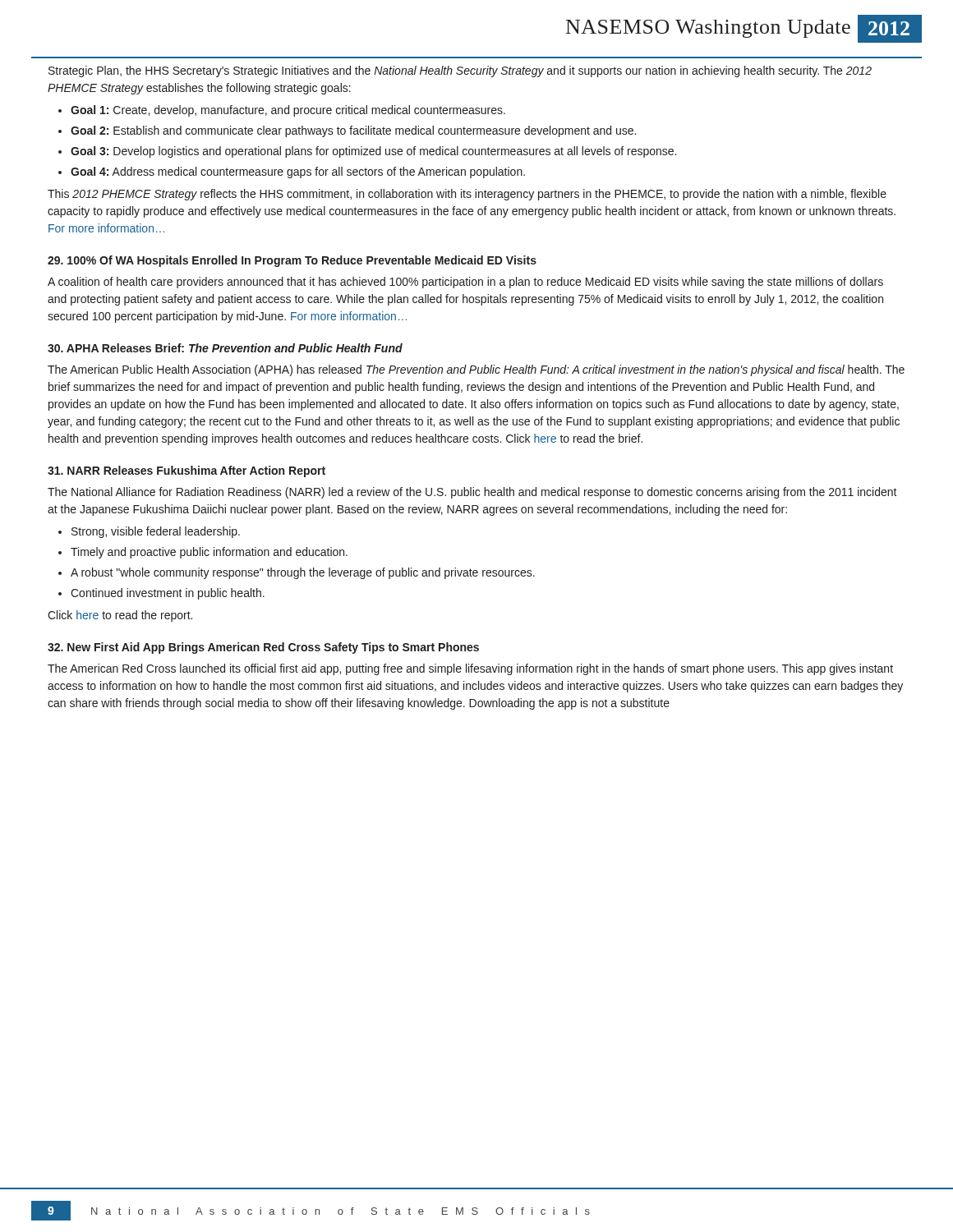Locate the section header that opens with "29. 100% Of WA Hospitals Enrolled"
953x1232 pixels.
[x=476, y=261]
